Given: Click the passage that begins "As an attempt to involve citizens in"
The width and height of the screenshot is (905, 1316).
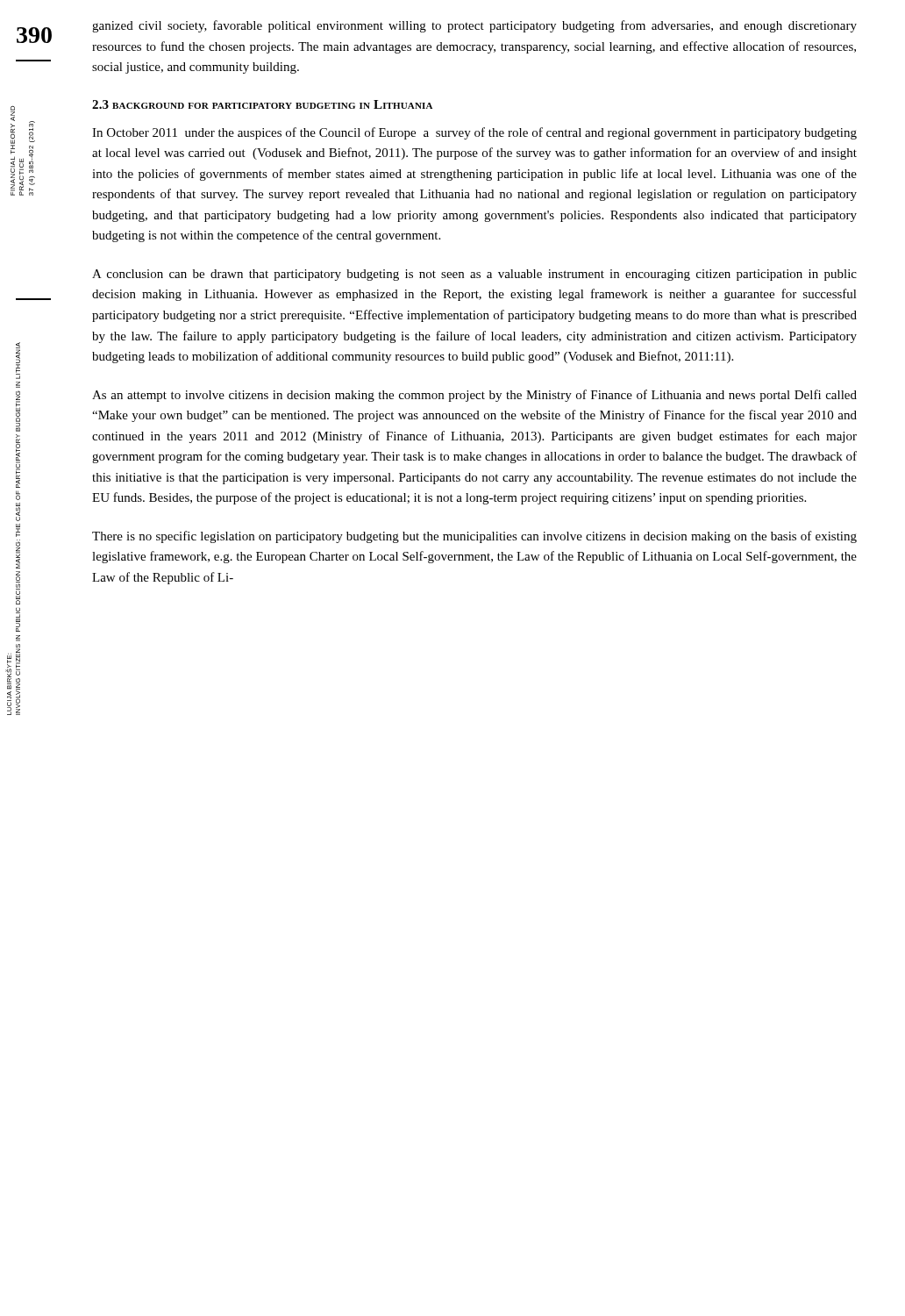Looking at the screenshot, I should (x=474, y=446).
